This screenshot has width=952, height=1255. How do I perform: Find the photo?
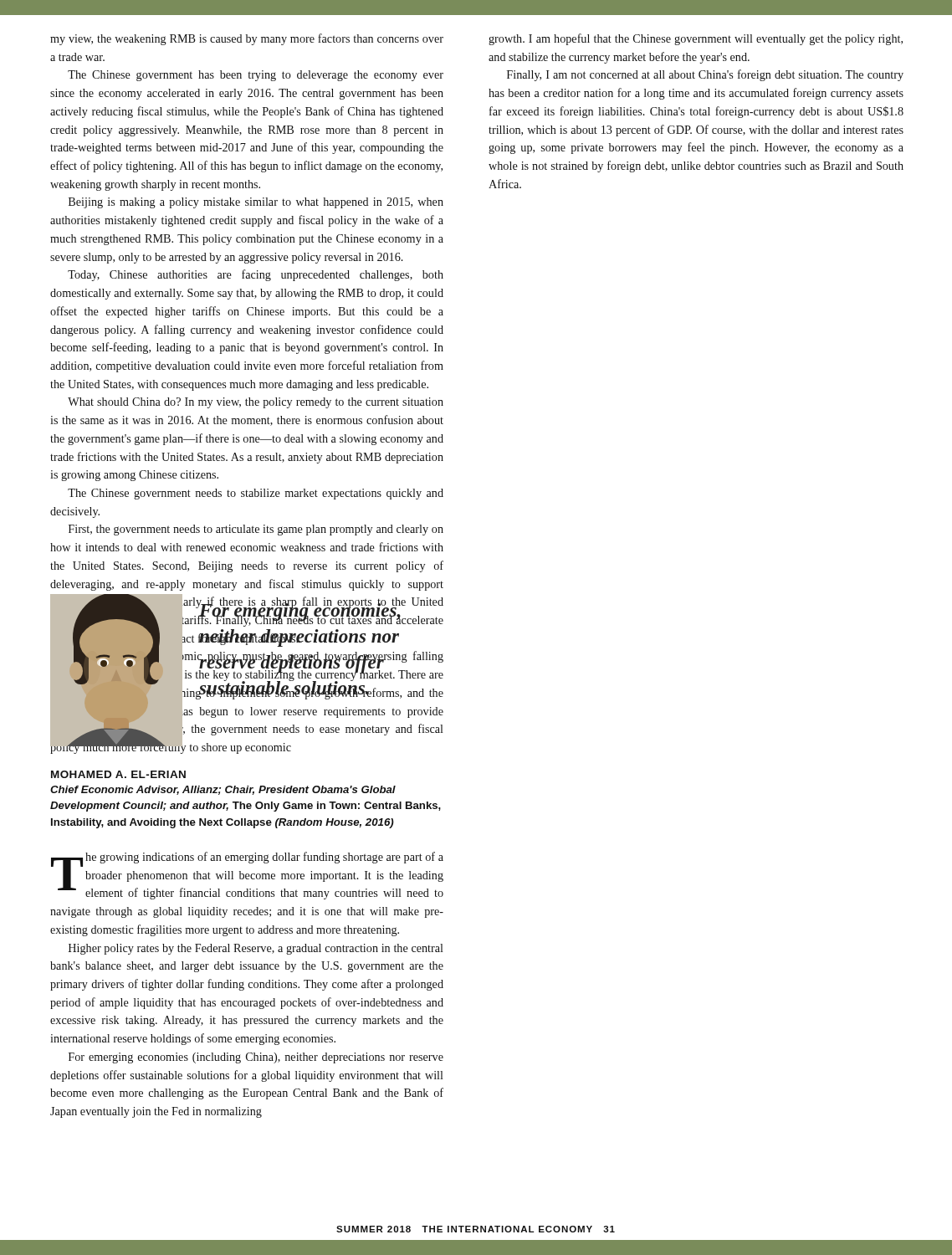pyautogui.click(x=116, y=670)
